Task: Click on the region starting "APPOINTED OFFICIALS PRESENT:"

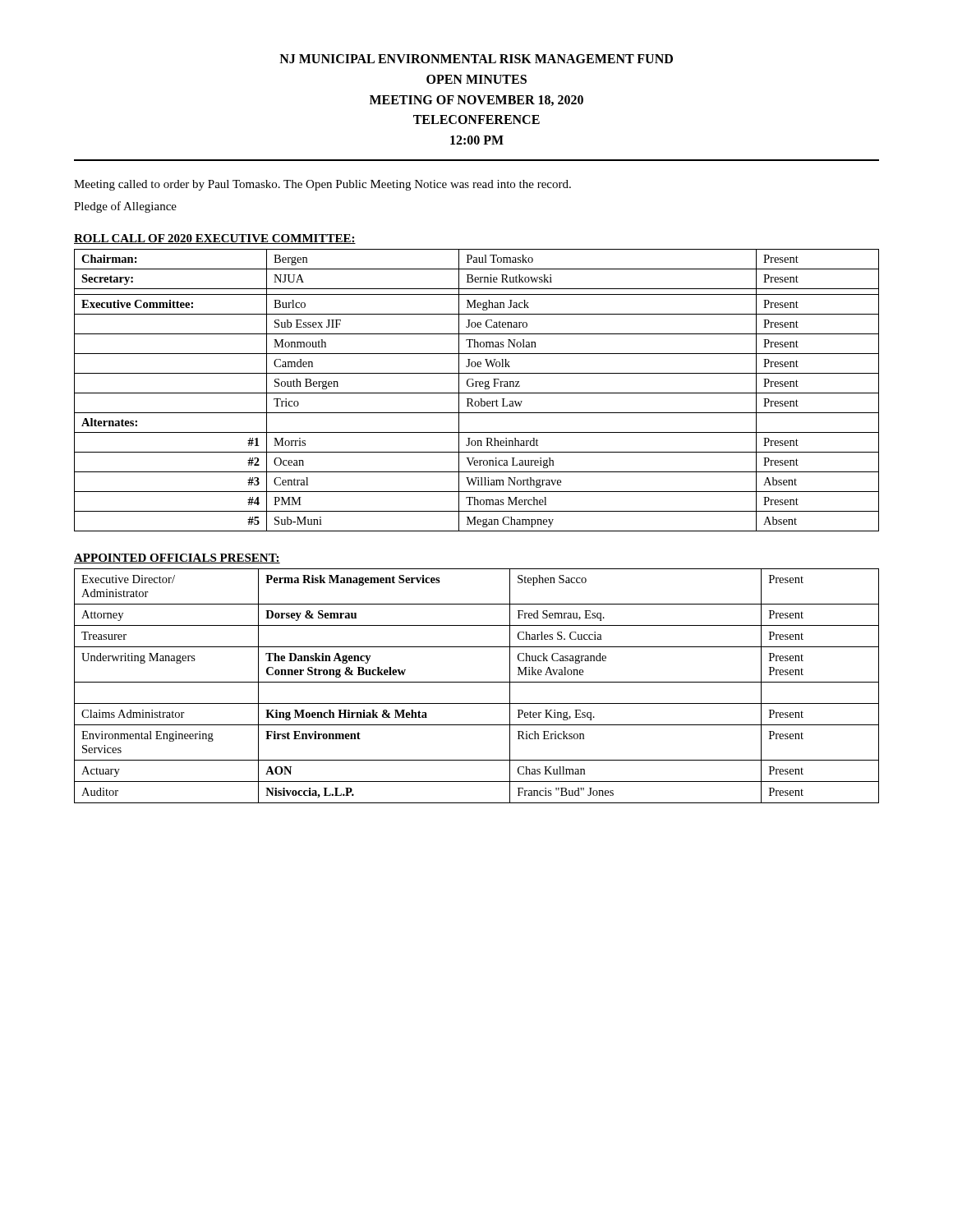Action: [177, 558]
